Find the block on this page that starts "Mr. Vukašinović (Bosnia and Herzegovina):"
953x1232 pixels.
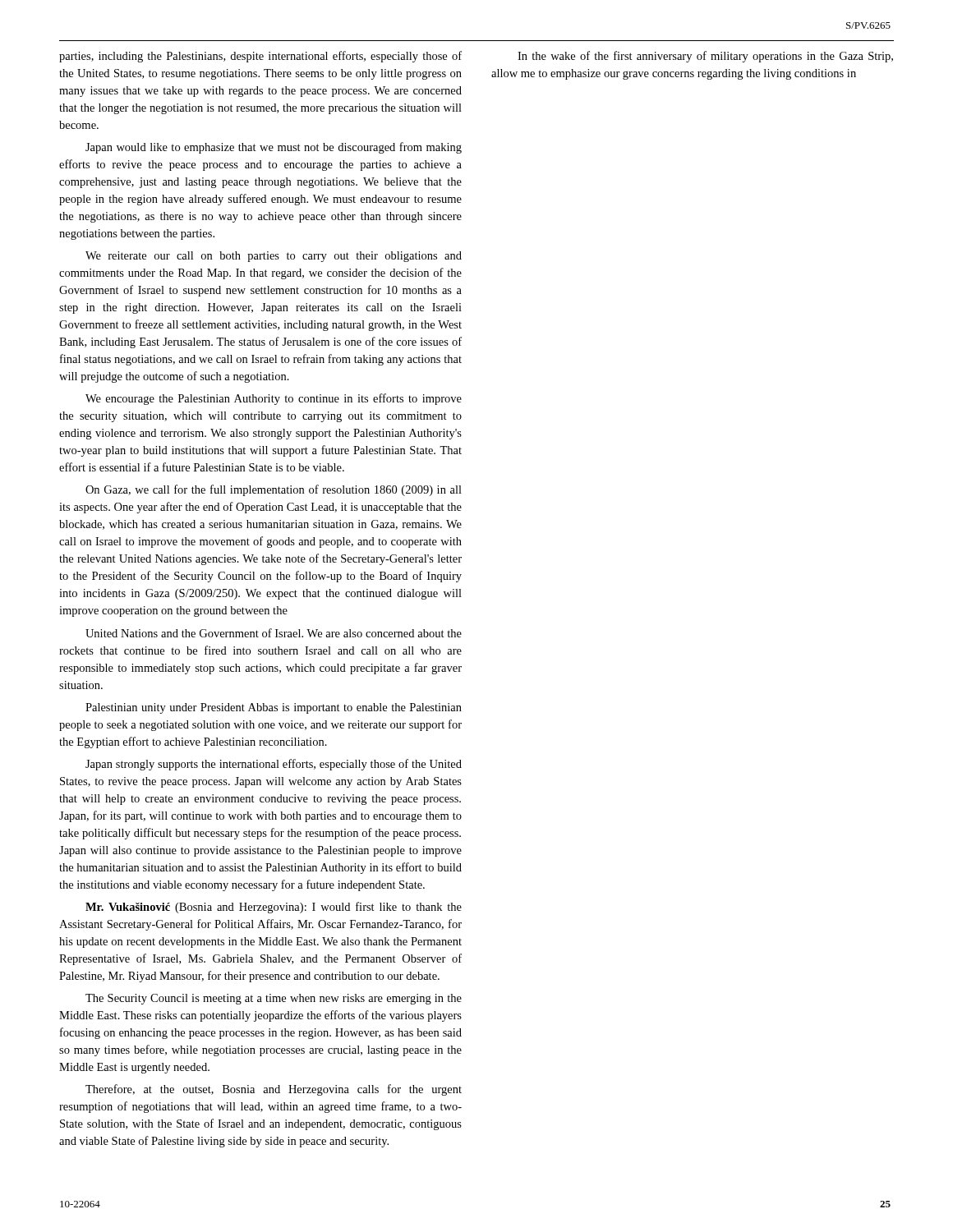click(x=260, y=941)
